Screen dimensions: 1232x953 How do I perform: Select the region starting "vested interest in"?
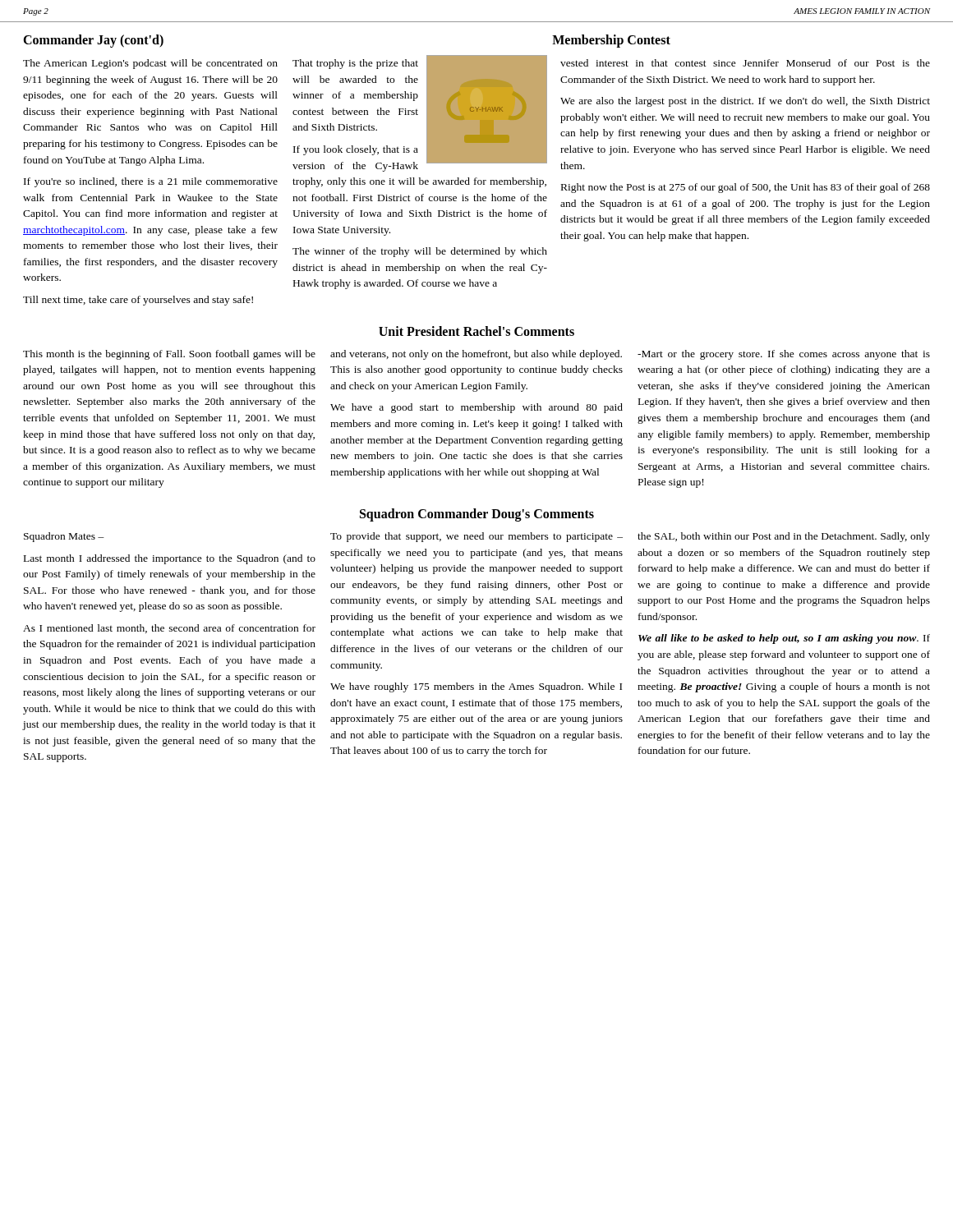[x=745, y=149]
